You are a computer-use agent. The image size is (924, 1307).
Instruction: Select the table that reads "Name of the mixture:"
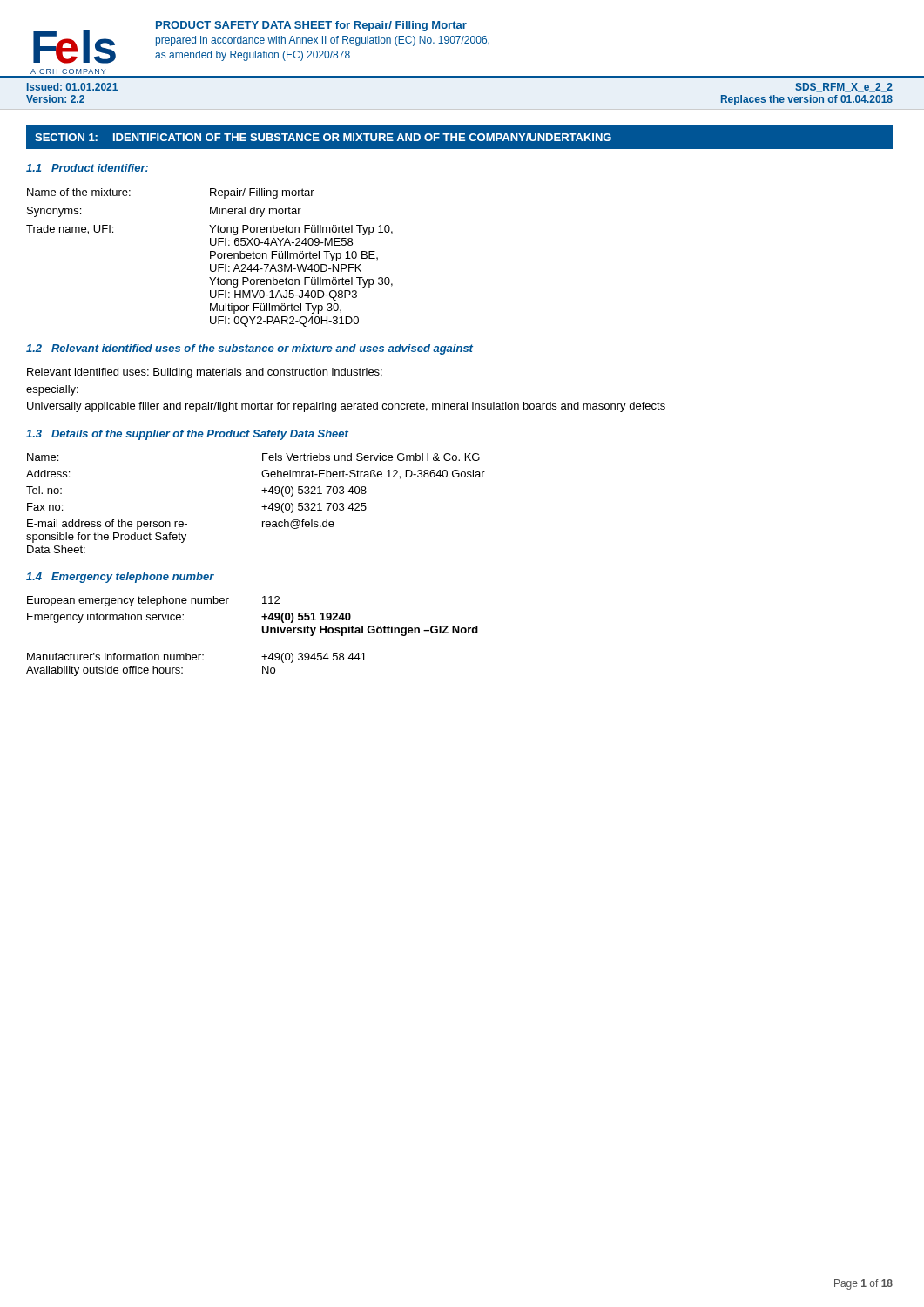[x=459, y=256]
